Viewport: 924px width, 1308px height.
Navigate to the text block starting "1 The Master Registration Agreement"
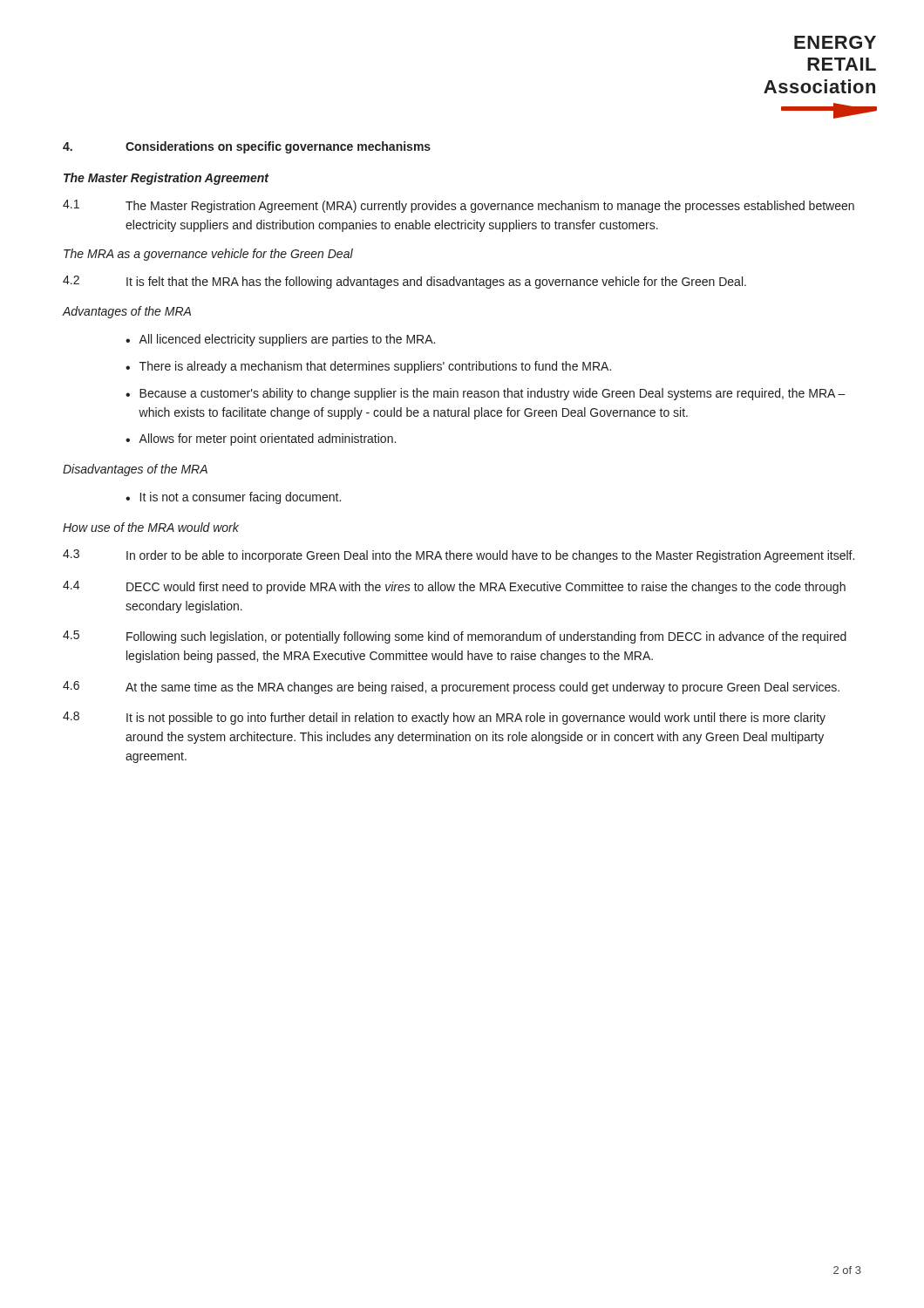462,216
